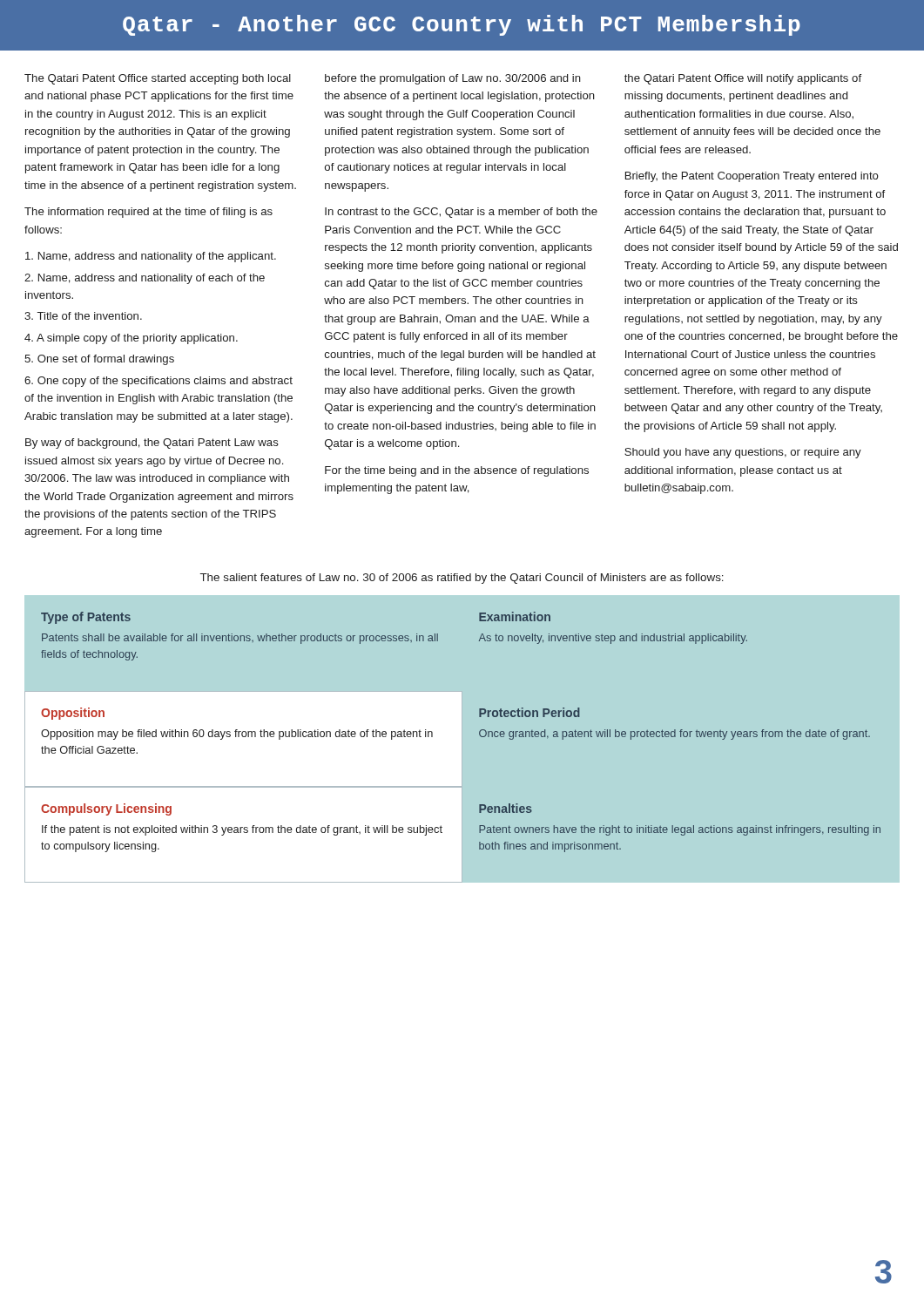Screen dimensions: 1307x924
Task: Locate the block of text that opens with "before the promulgation of Law no. 30/2006"
Action: pyautogui.click(x=462, y=132)
